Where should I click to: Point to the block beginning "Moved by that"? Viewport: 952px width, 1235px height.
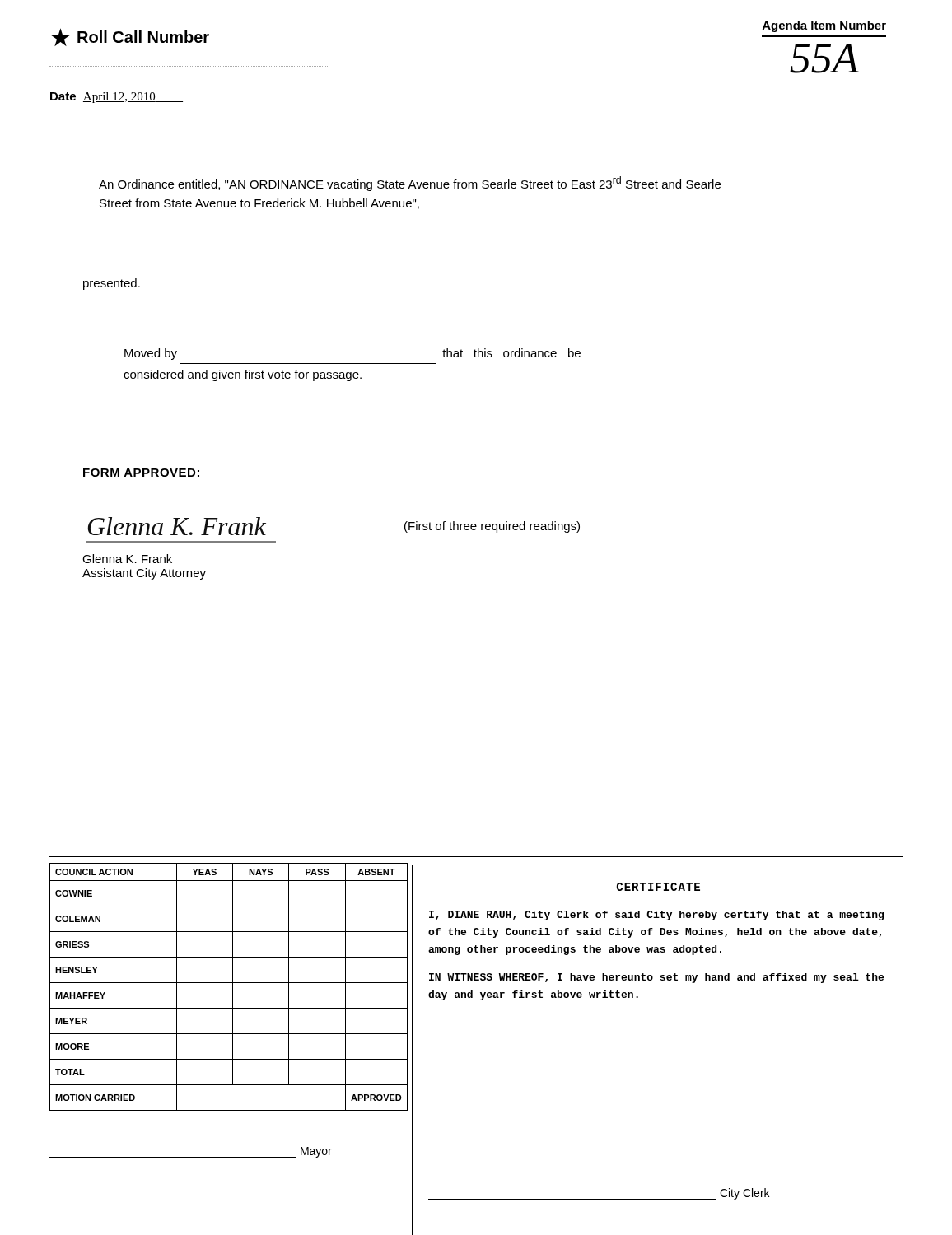click(x=352, y=361)
